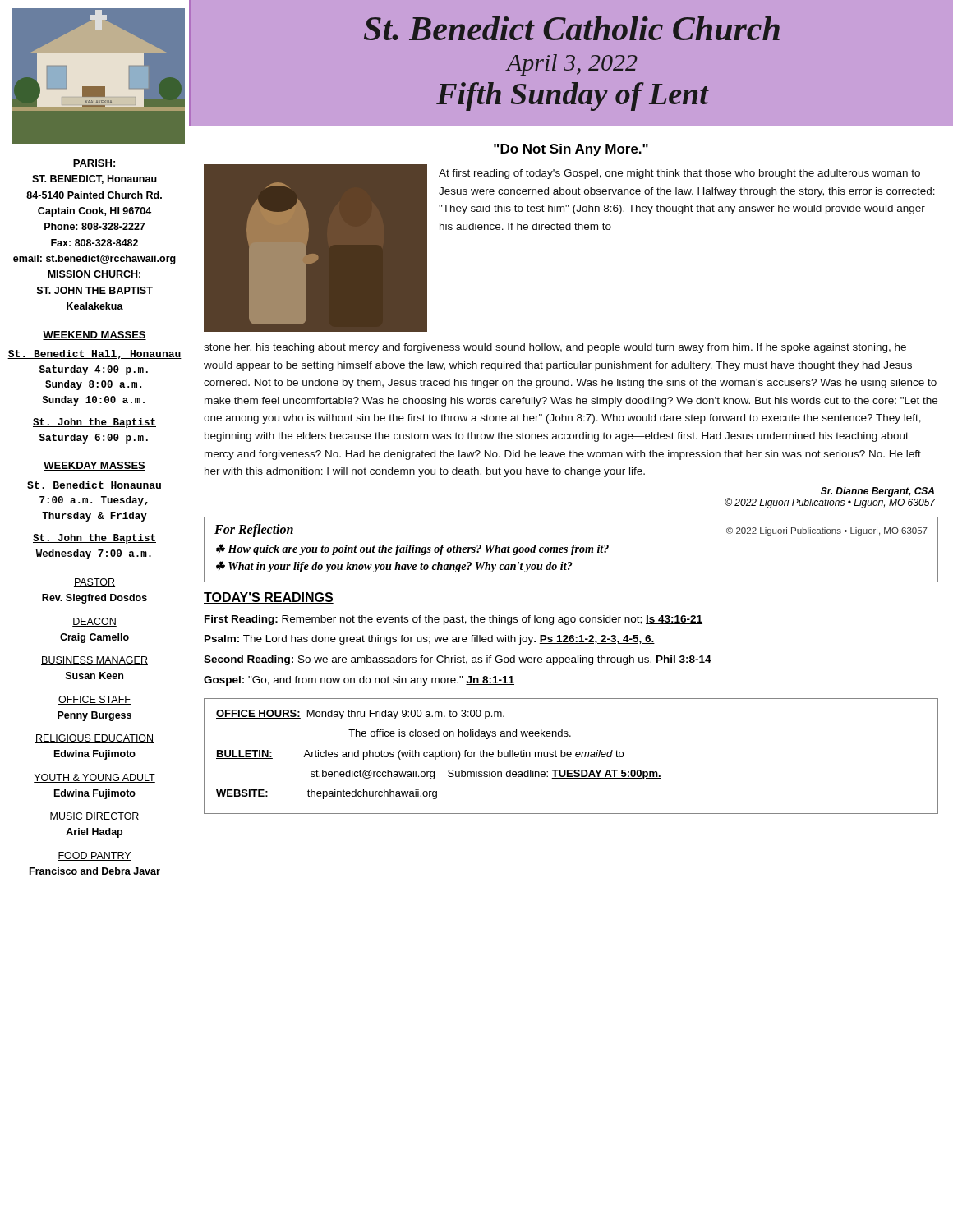Find the text block that says "Psalm: The Lord has done"
The width and height of the screenshot is (953, 1232).
429,639
